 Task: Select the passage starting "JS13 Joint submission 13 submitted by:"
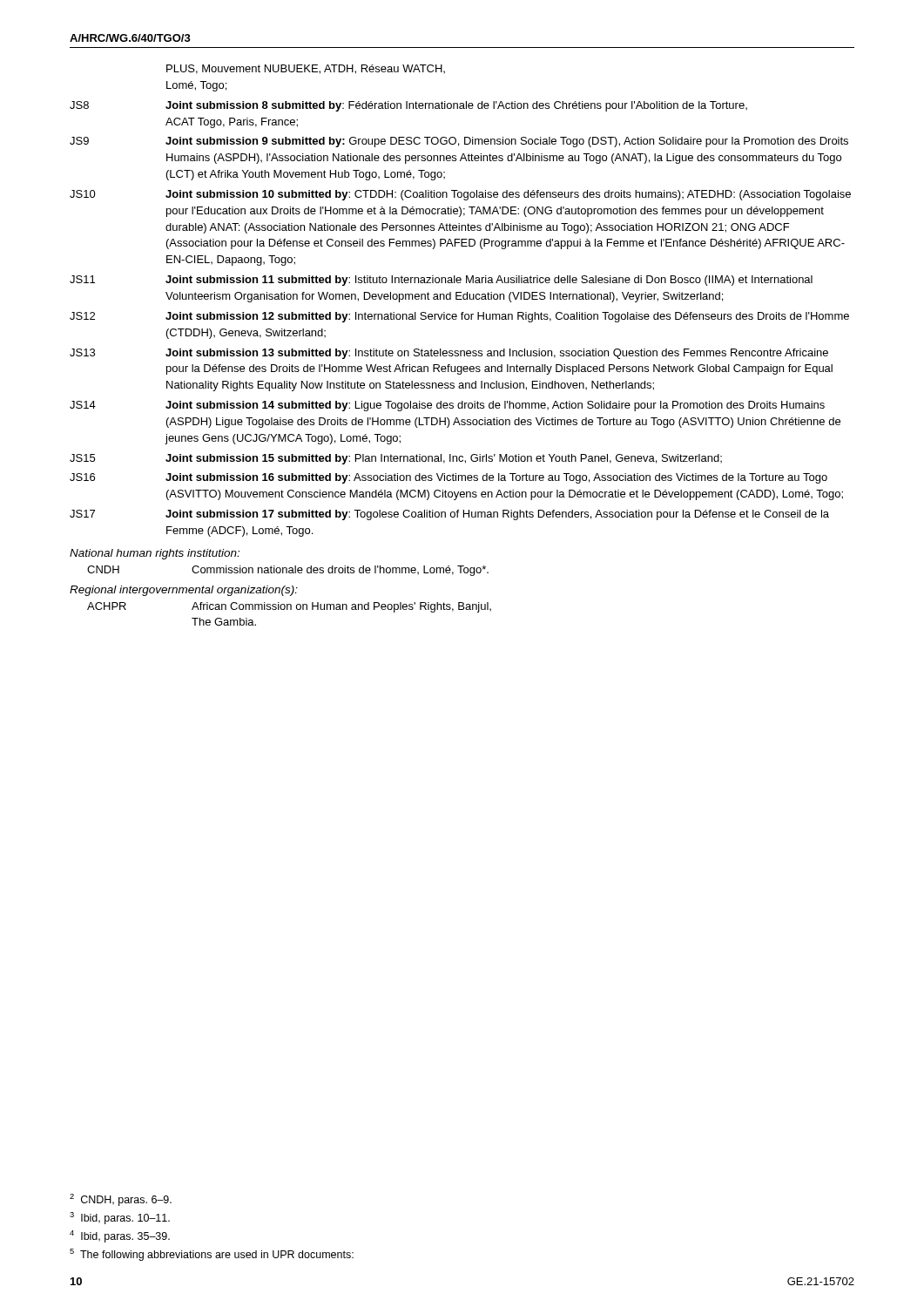(462, 369)
